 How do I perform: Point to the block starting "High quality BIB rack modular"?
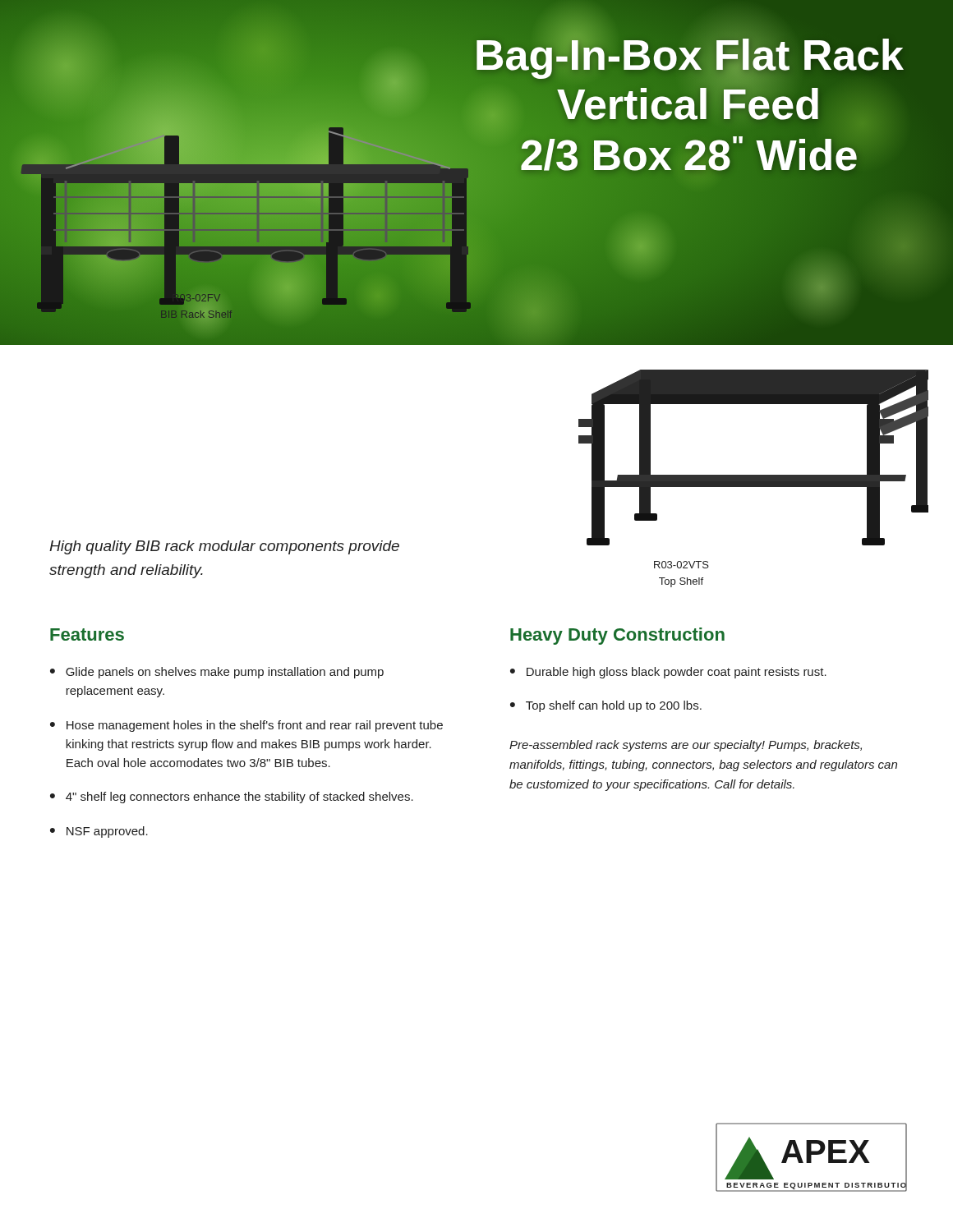[x=225, y=558]
